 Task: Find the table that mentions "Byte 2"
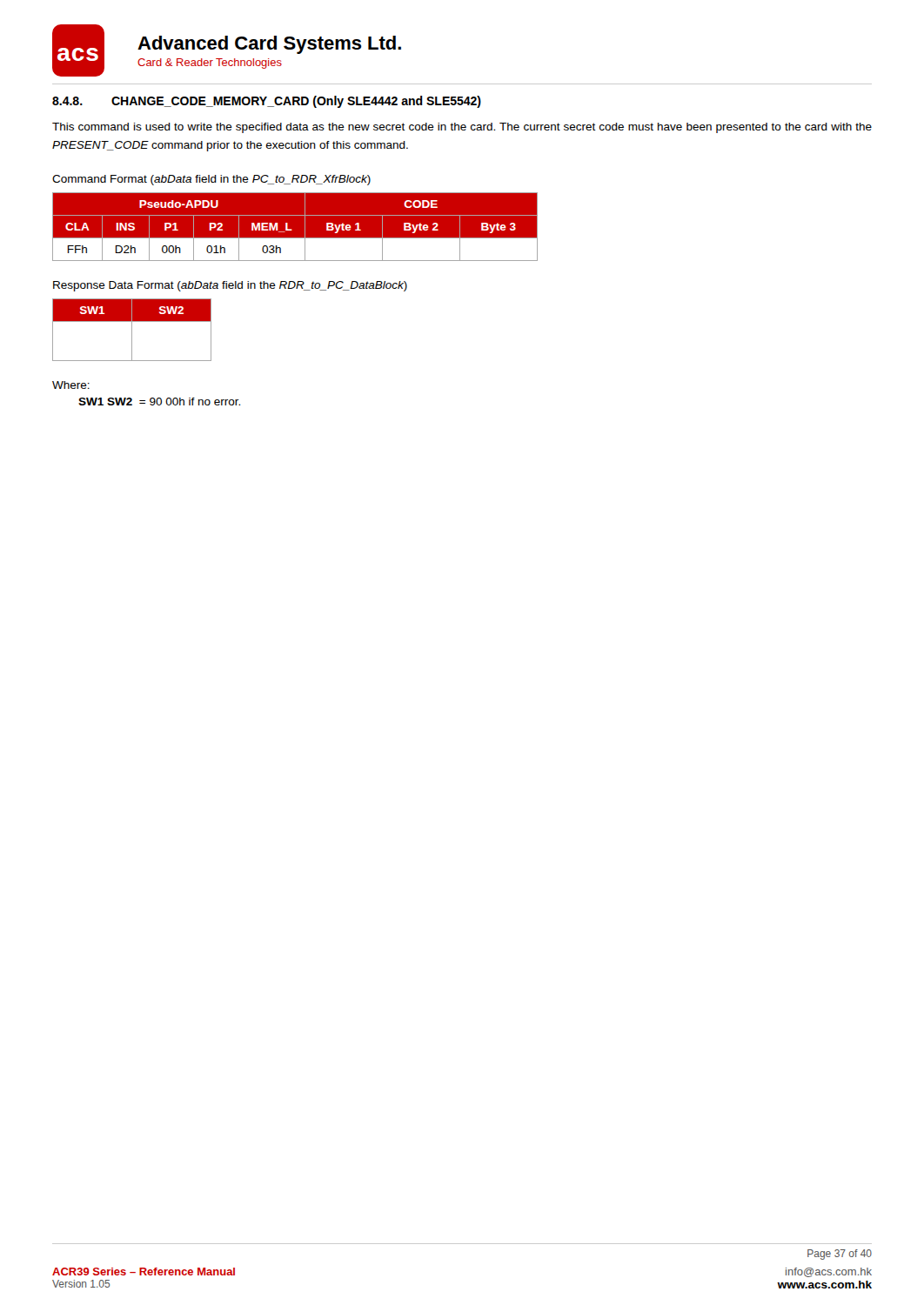click(462, 226)
